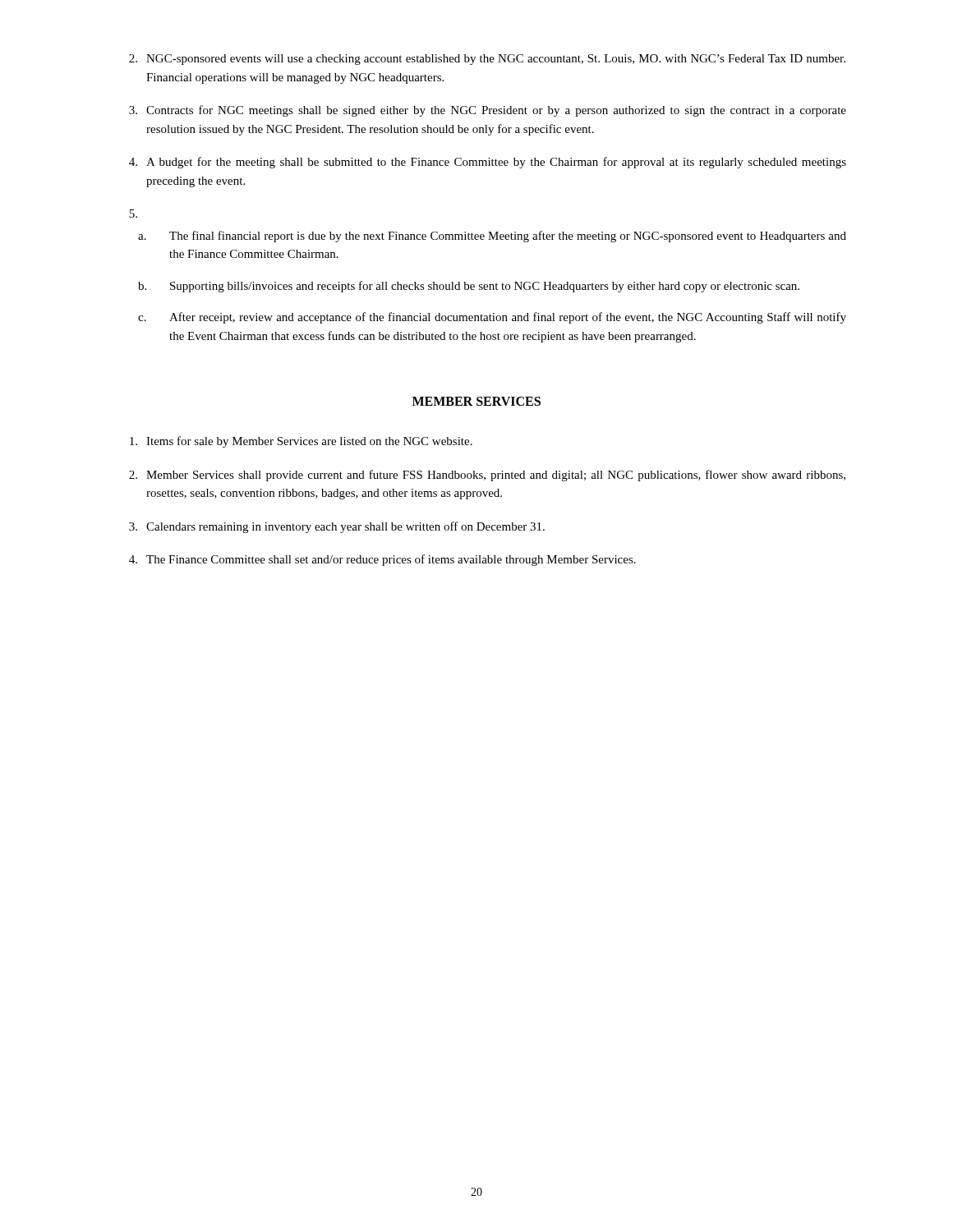Screen dimensions: 1232x953
Task: Select the list item with the text "b. Supporting bills/invoices"
Action: tap(492, 286)
